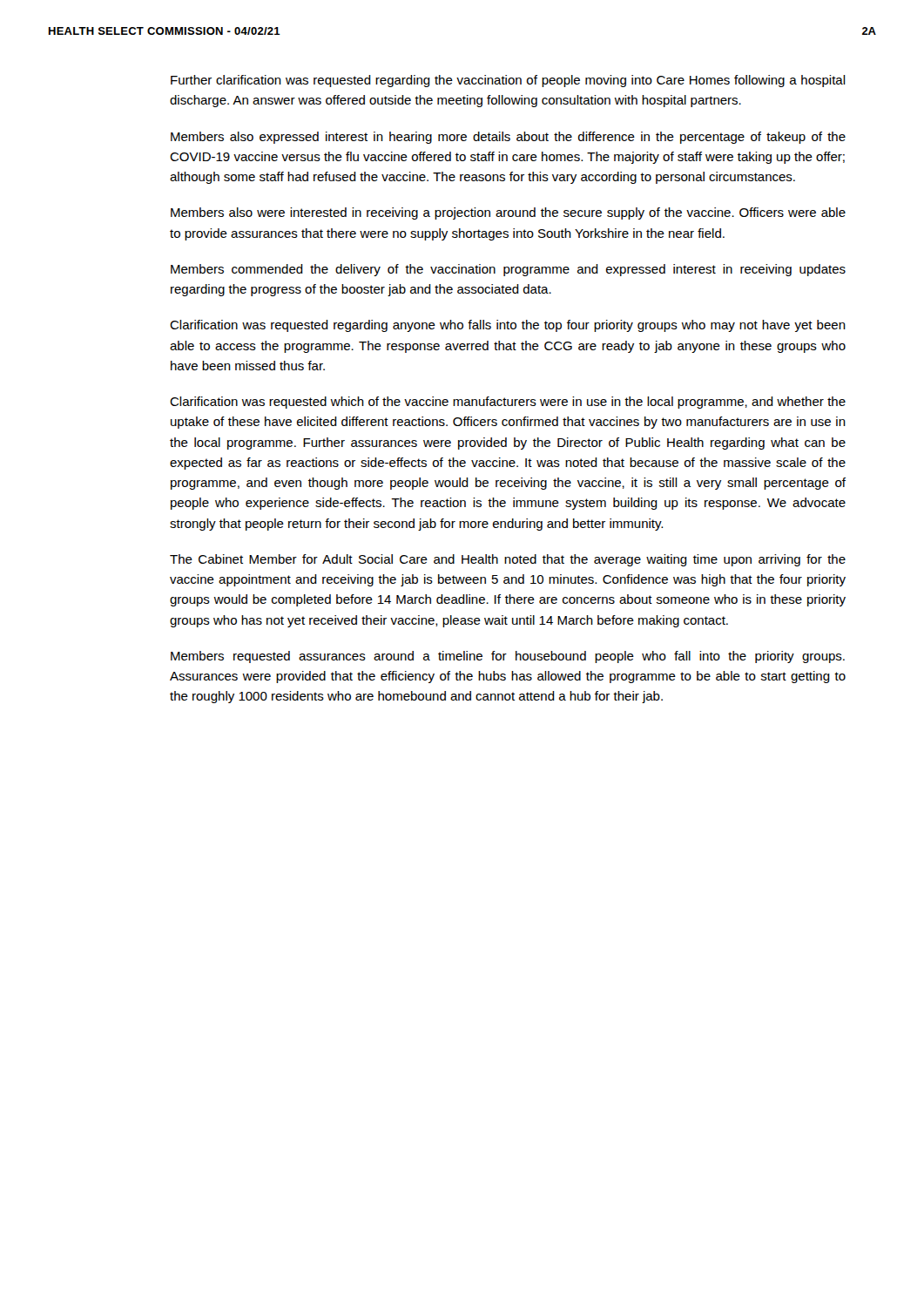Find the block on this page that starts "Members also were"

click(x=508, y=223)
